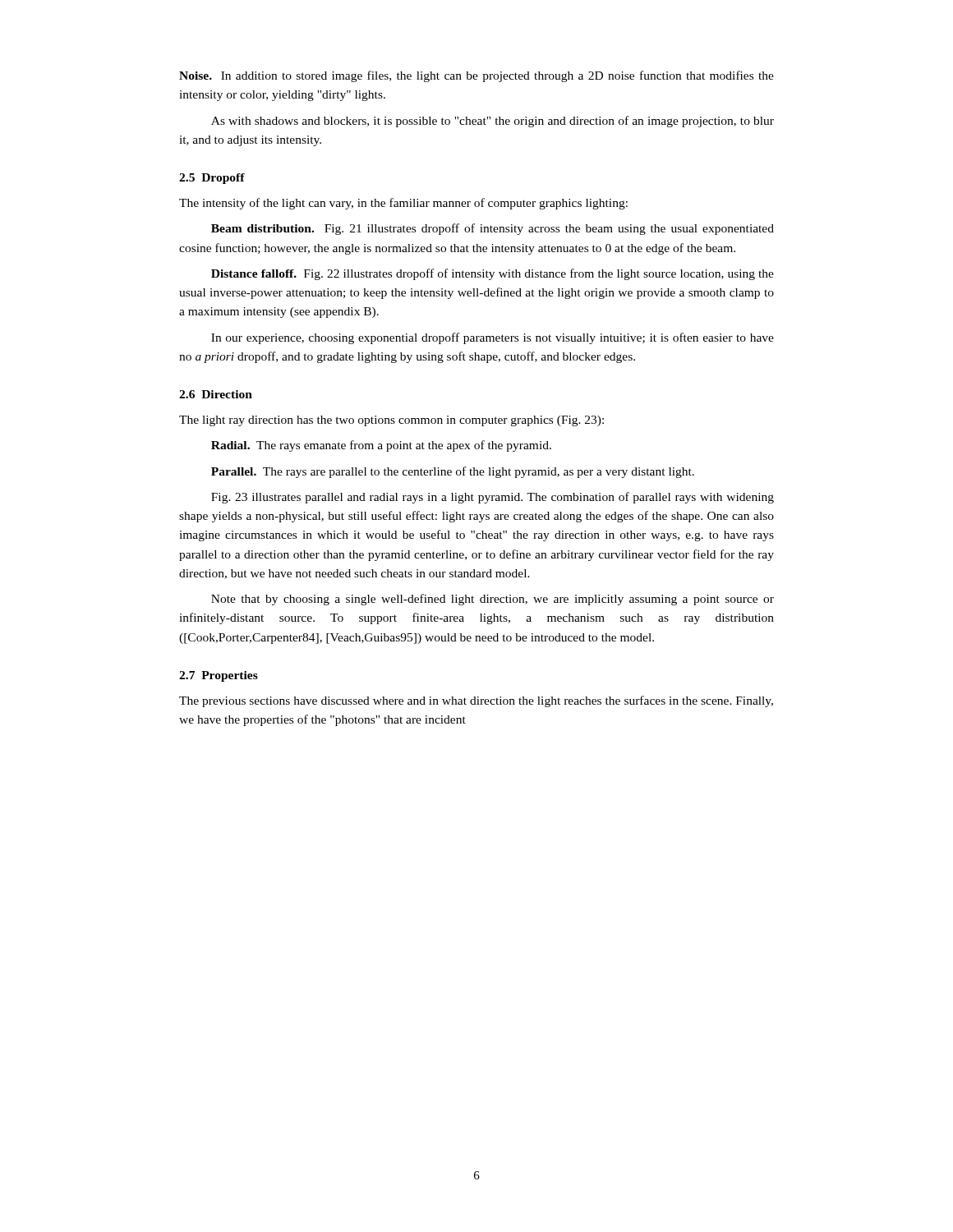Select the text block containing "Fig. 23 illustrates parallel and radial rays in"
The image size is (953, 1232).
coord(476,535)
